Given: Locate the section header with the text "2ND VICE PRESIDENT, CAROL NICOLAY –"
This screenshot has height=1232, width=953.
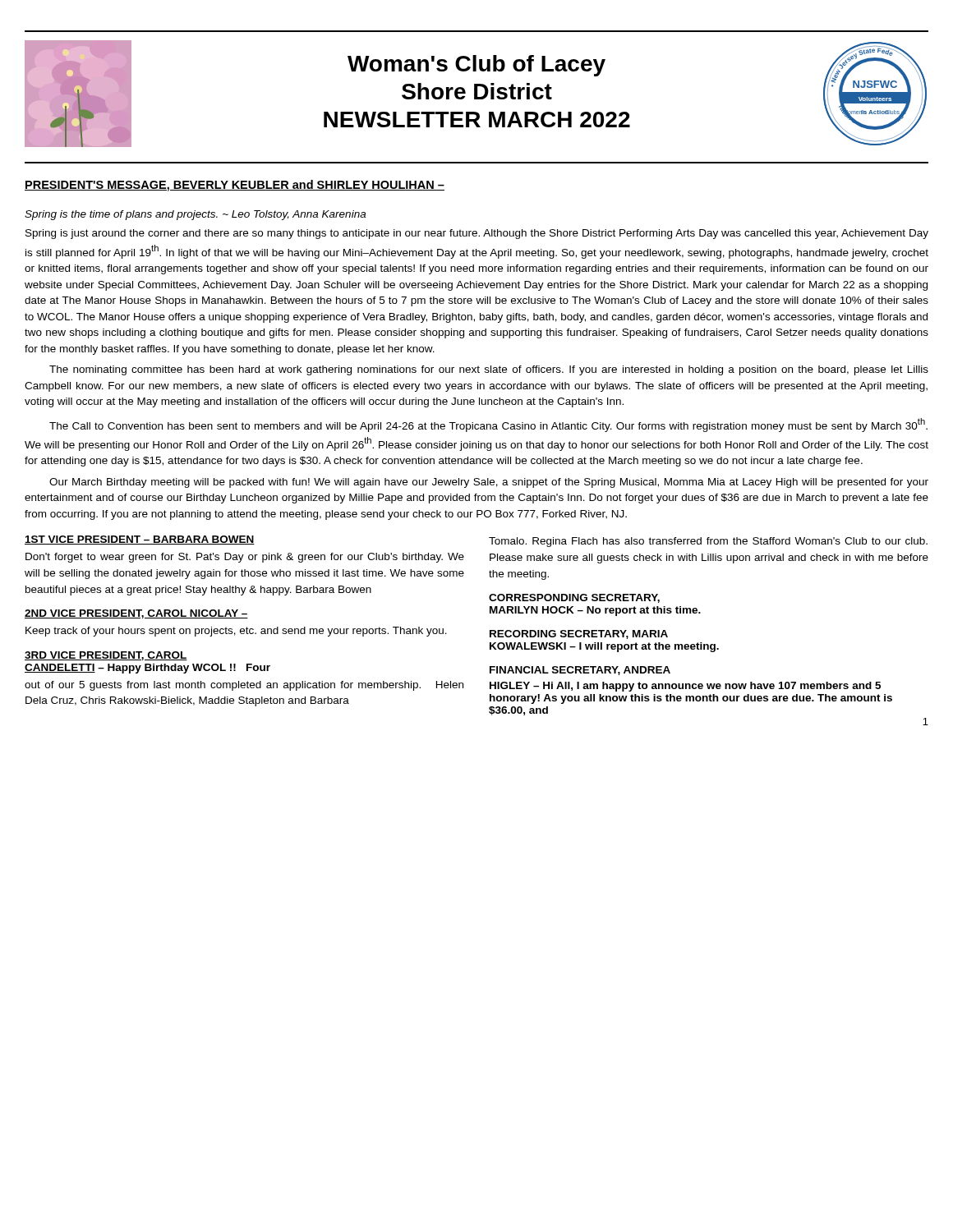Looking at the screenshot, I should click(244, 613).
